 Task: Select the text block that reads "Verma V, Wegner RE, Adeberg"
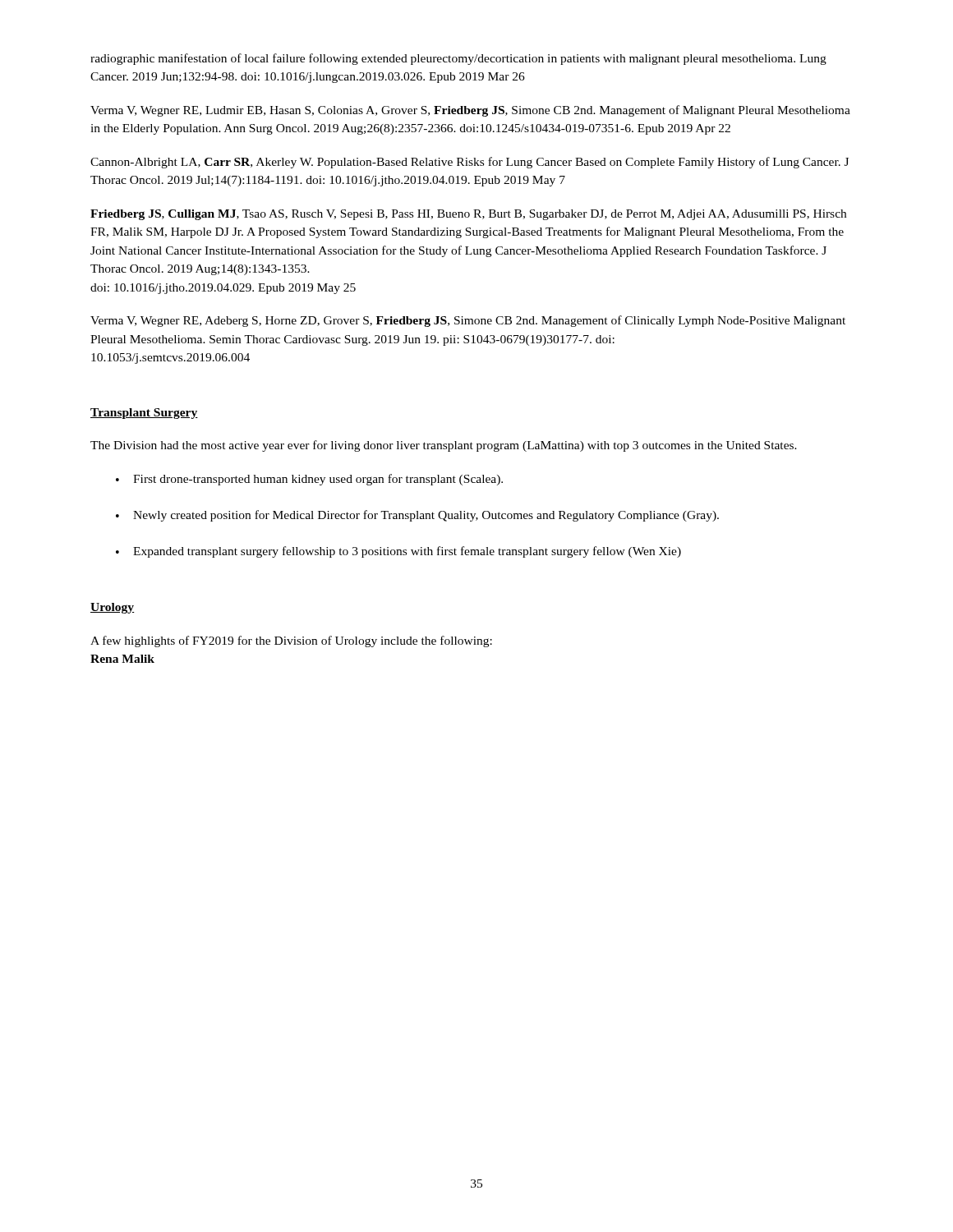point(468,338)
